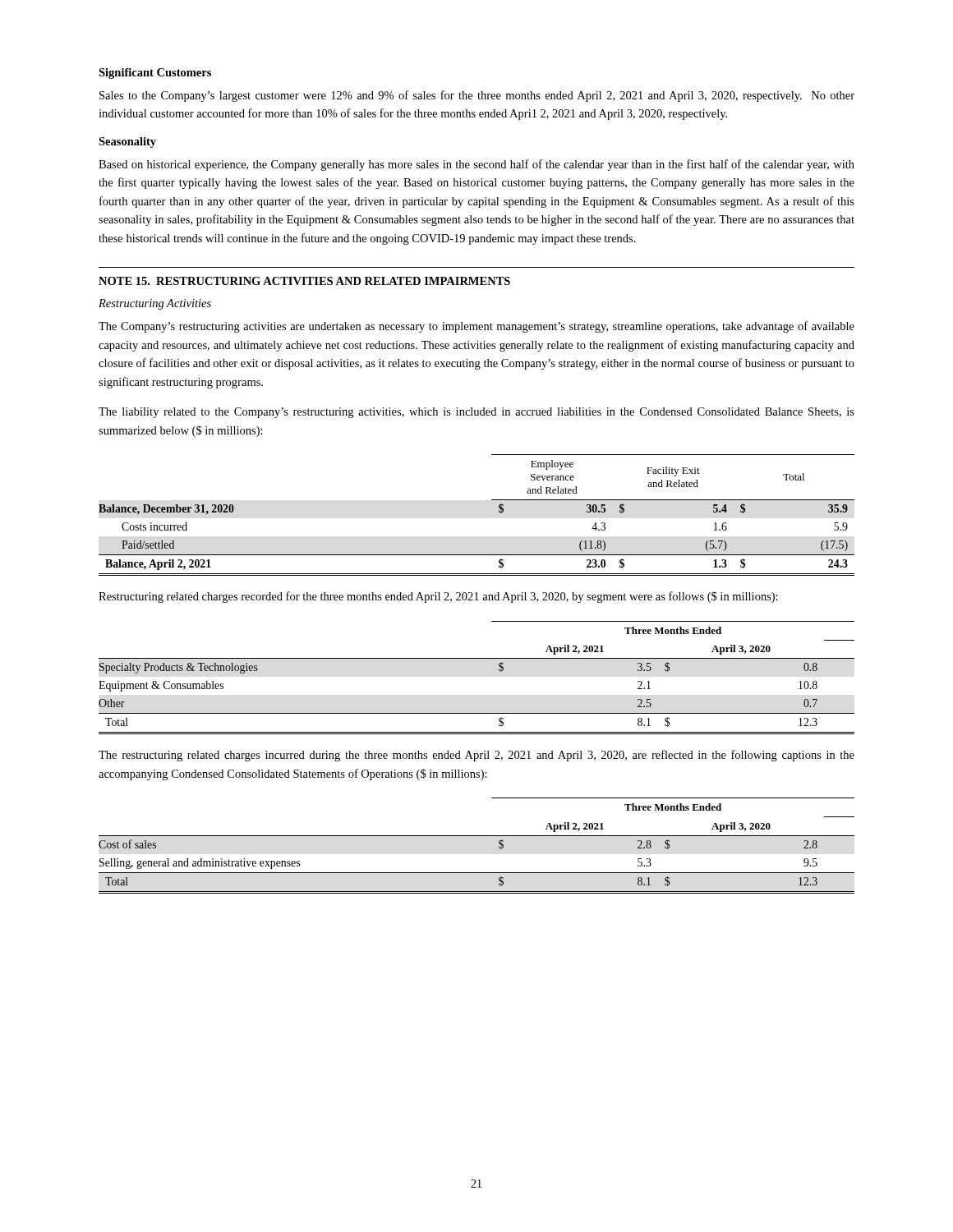Image resolution: width=953 pixels, height=1232 pixels.
Task: Locate the text starting "The Company’s restructuring activities are undertaken as necessary"
Action: pyautogui.click(x=476, y=354)
